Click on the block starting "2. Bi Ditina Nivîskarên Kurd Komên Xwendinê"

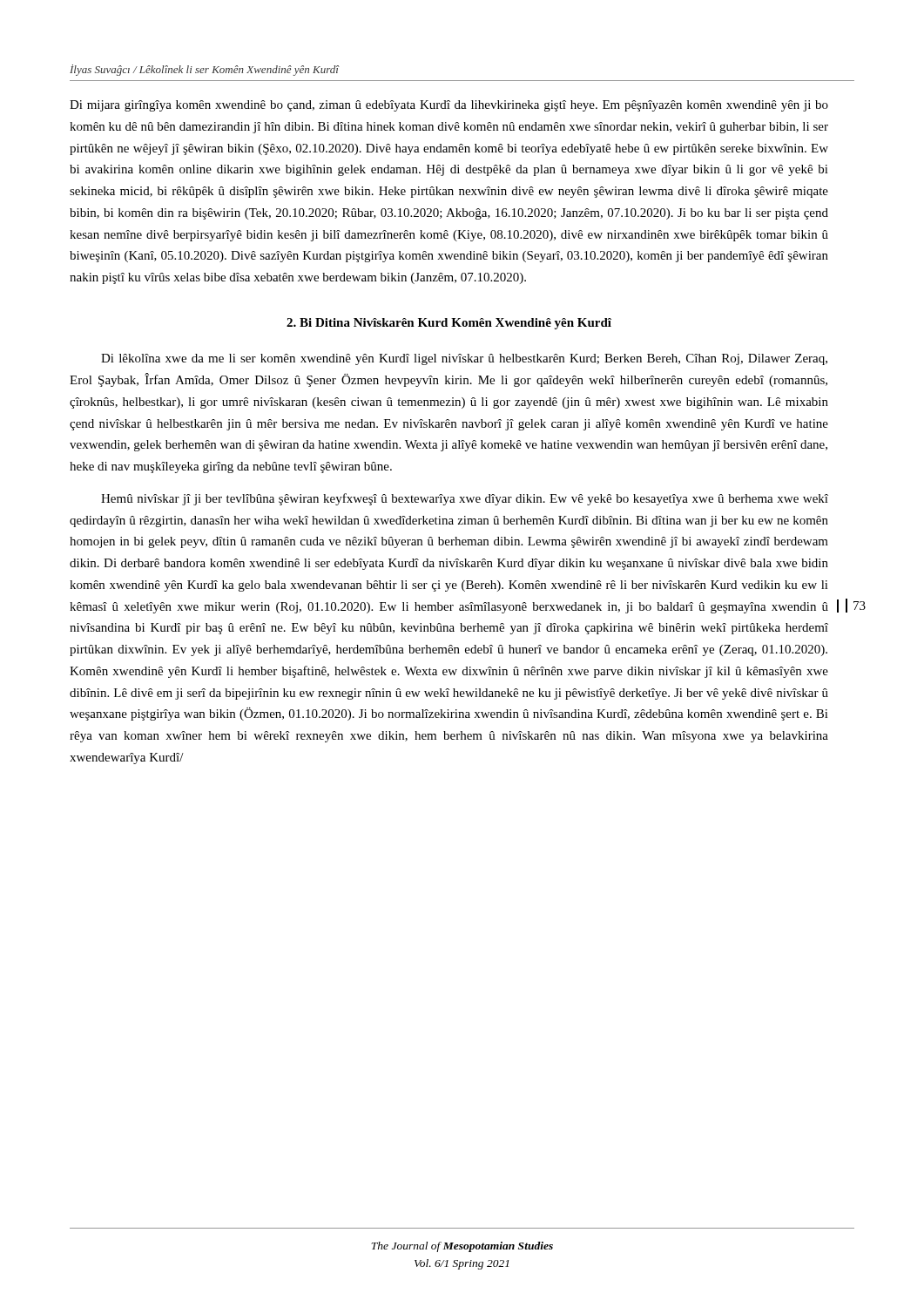pos(449,322)
